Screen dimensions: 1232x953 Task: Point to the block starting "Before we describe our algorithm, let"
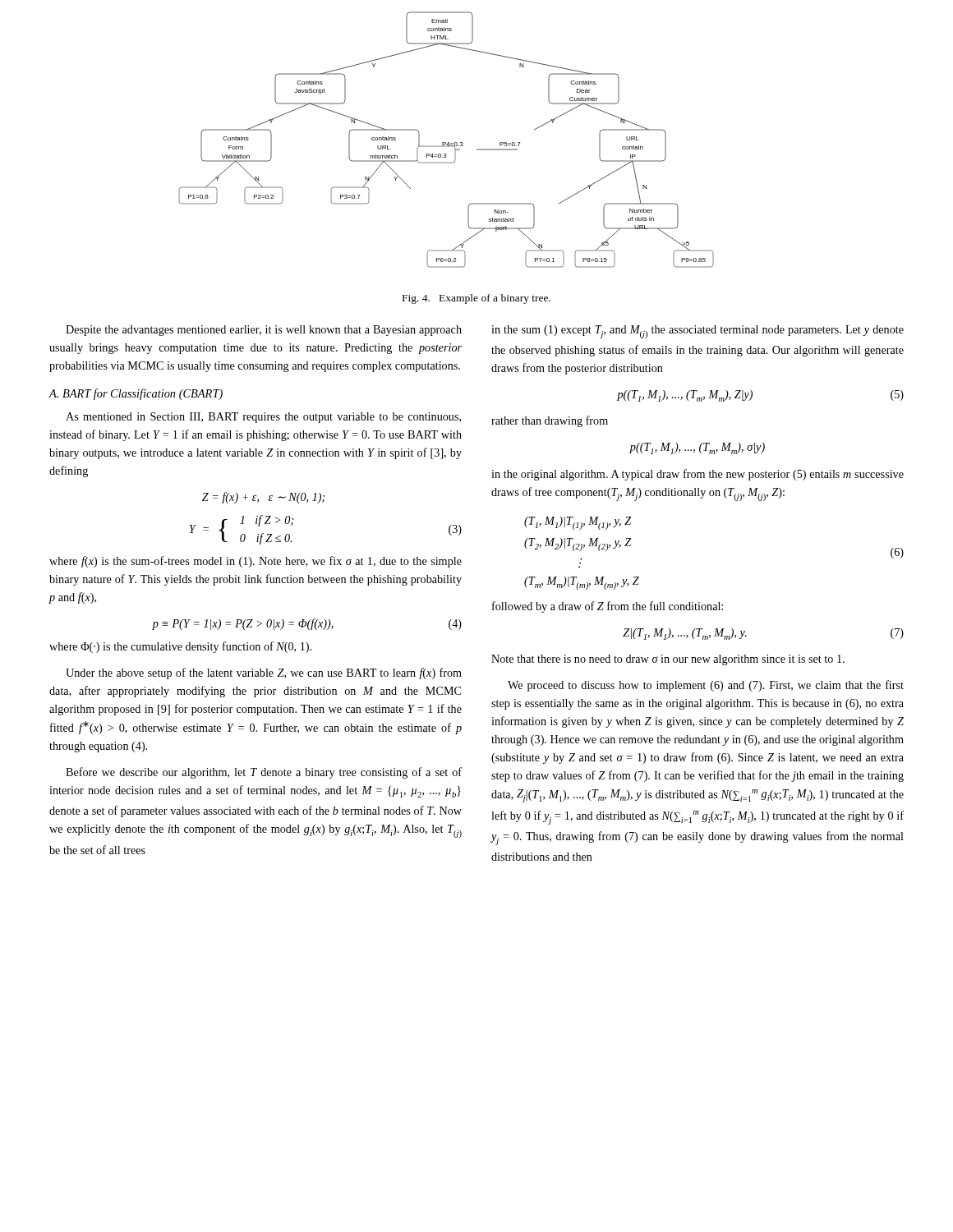click(255, 811)
